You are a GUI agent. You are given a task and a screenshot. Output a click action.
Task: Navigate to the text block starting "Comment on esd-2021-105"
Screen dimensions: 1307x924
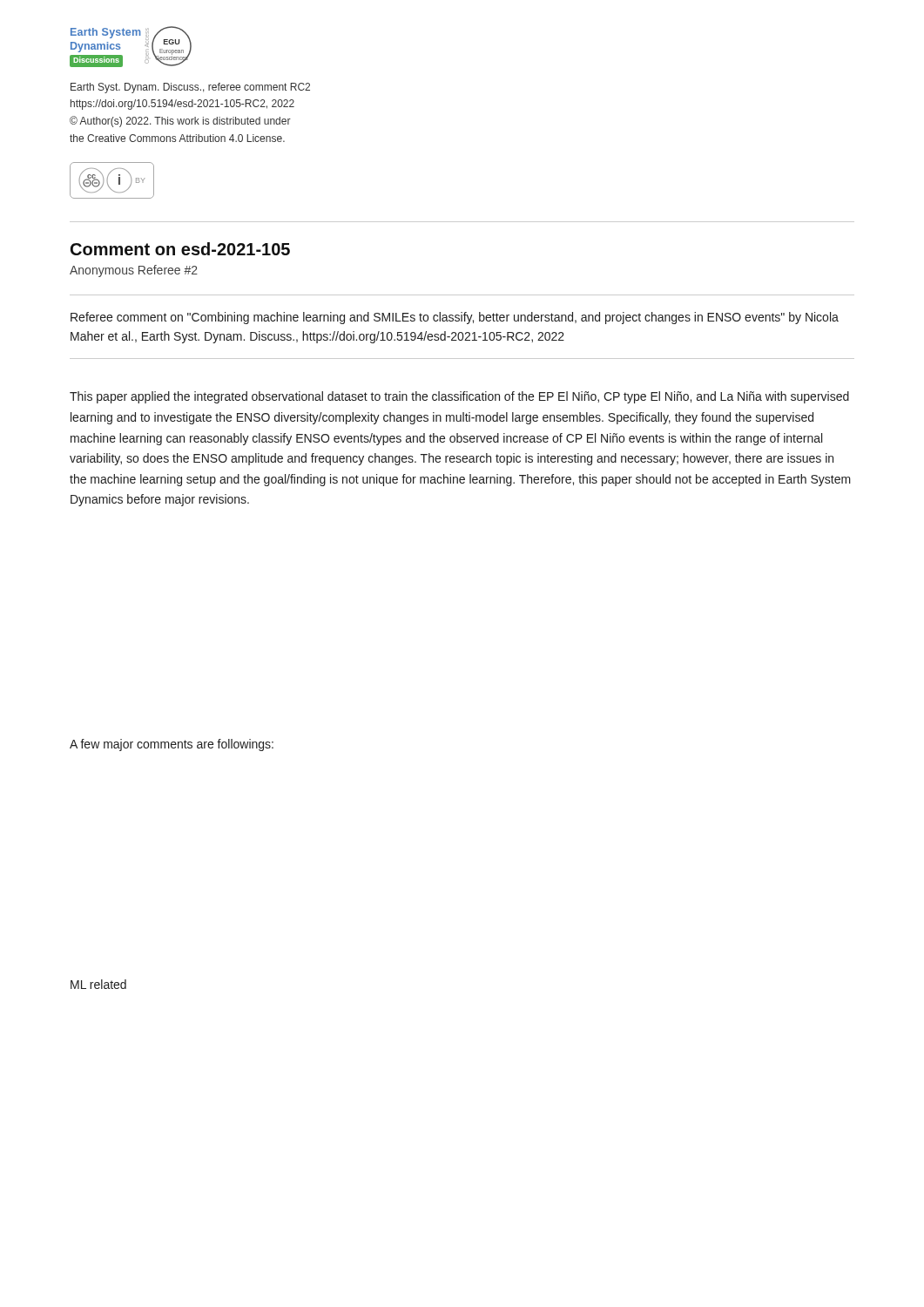click(180, 249)
